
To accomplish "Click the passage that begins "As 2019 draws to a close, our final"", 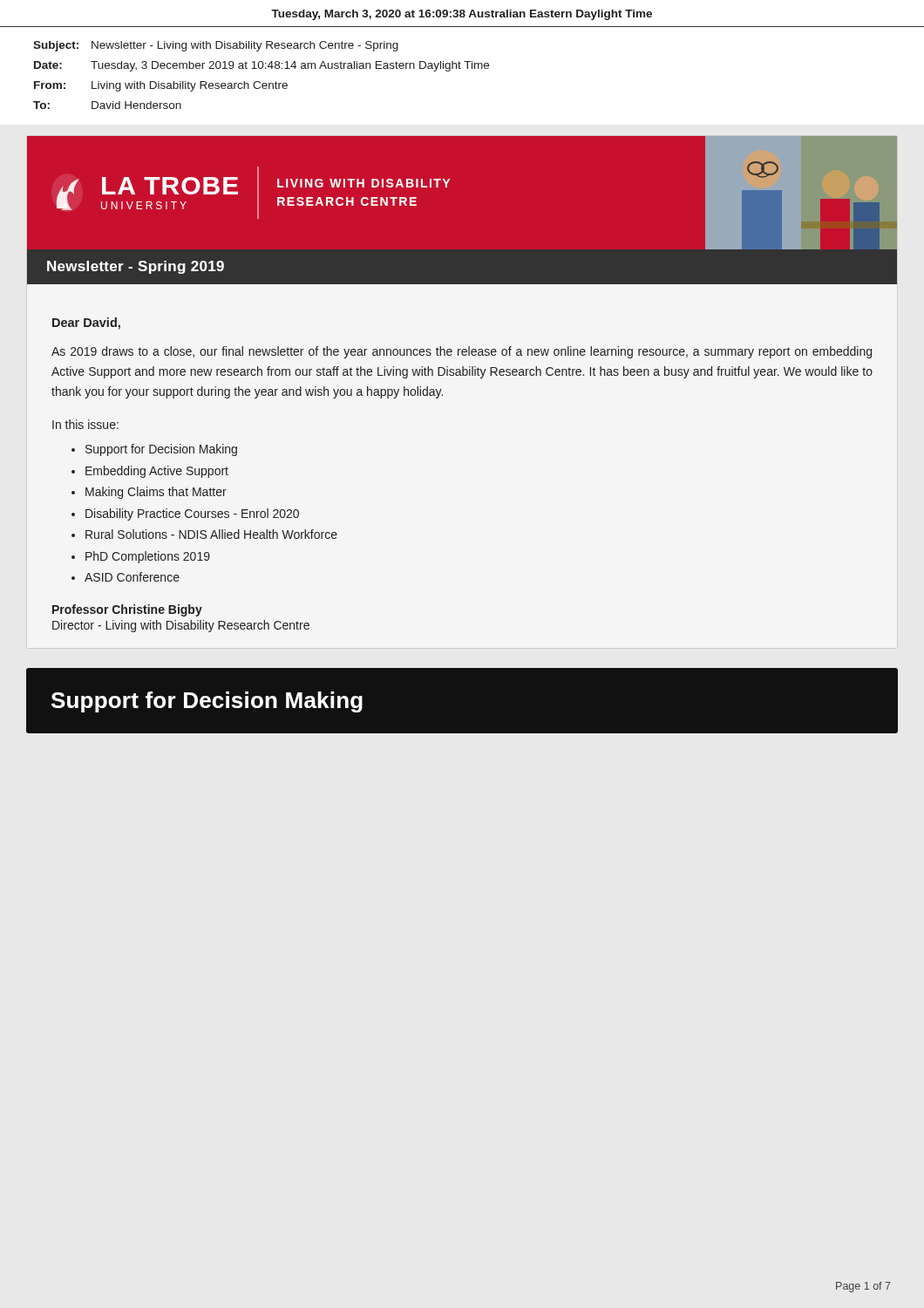I will pos(462,371).
